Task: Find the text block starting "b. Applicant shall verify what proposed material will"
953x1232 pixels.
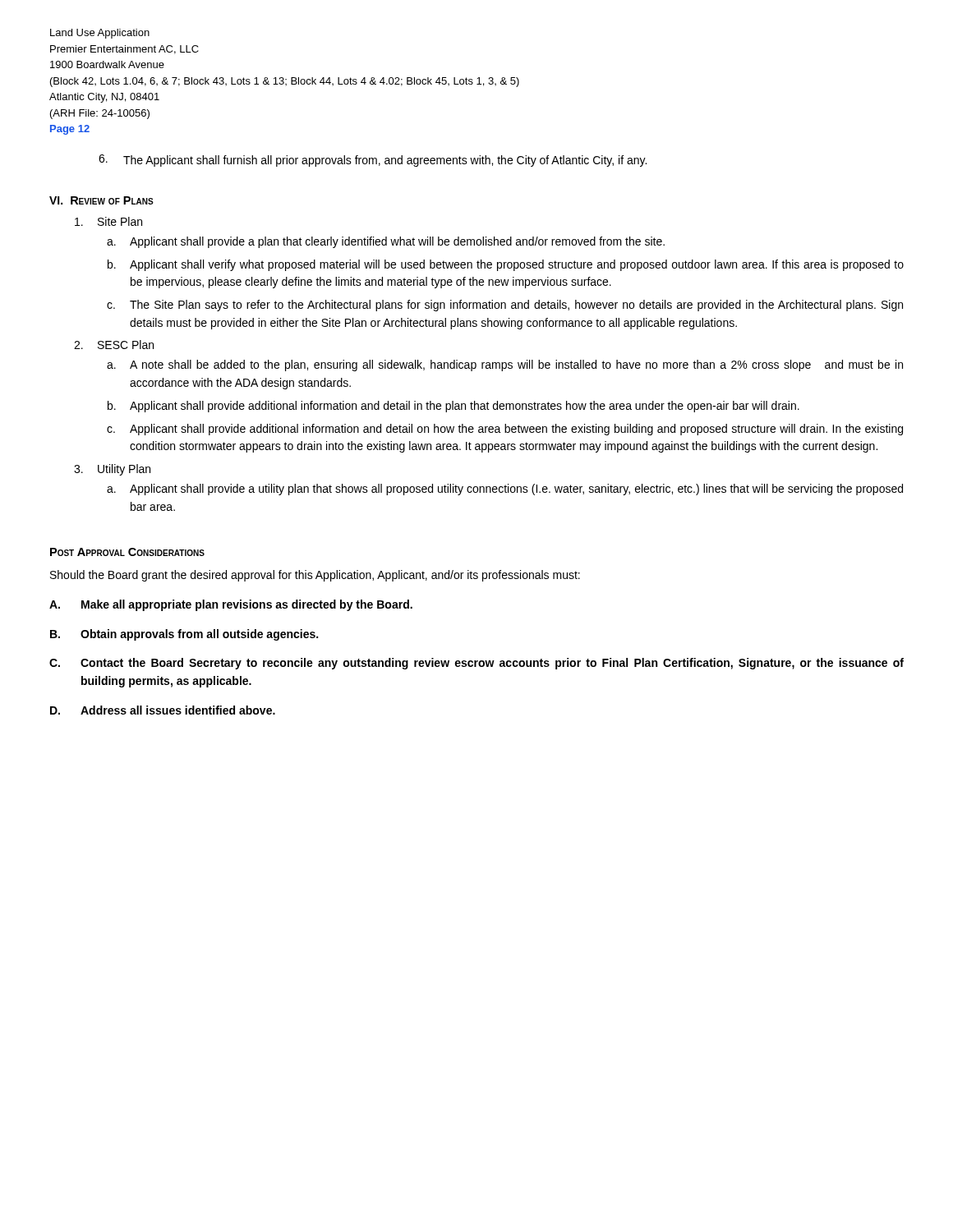Action: [x=505, y=274]
